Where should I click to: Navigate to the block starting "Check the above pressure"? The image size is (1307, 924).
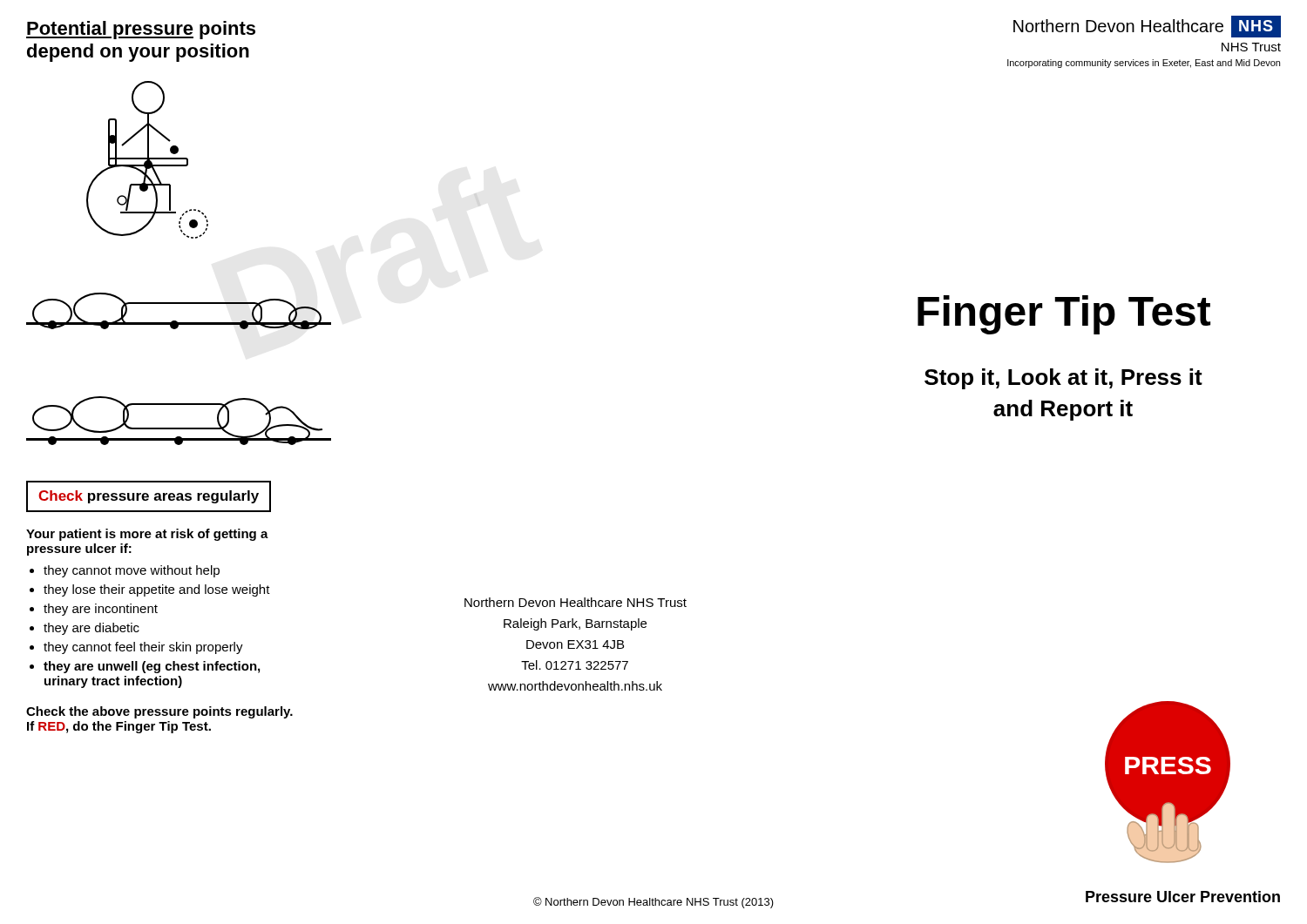[x=160, y=718]
